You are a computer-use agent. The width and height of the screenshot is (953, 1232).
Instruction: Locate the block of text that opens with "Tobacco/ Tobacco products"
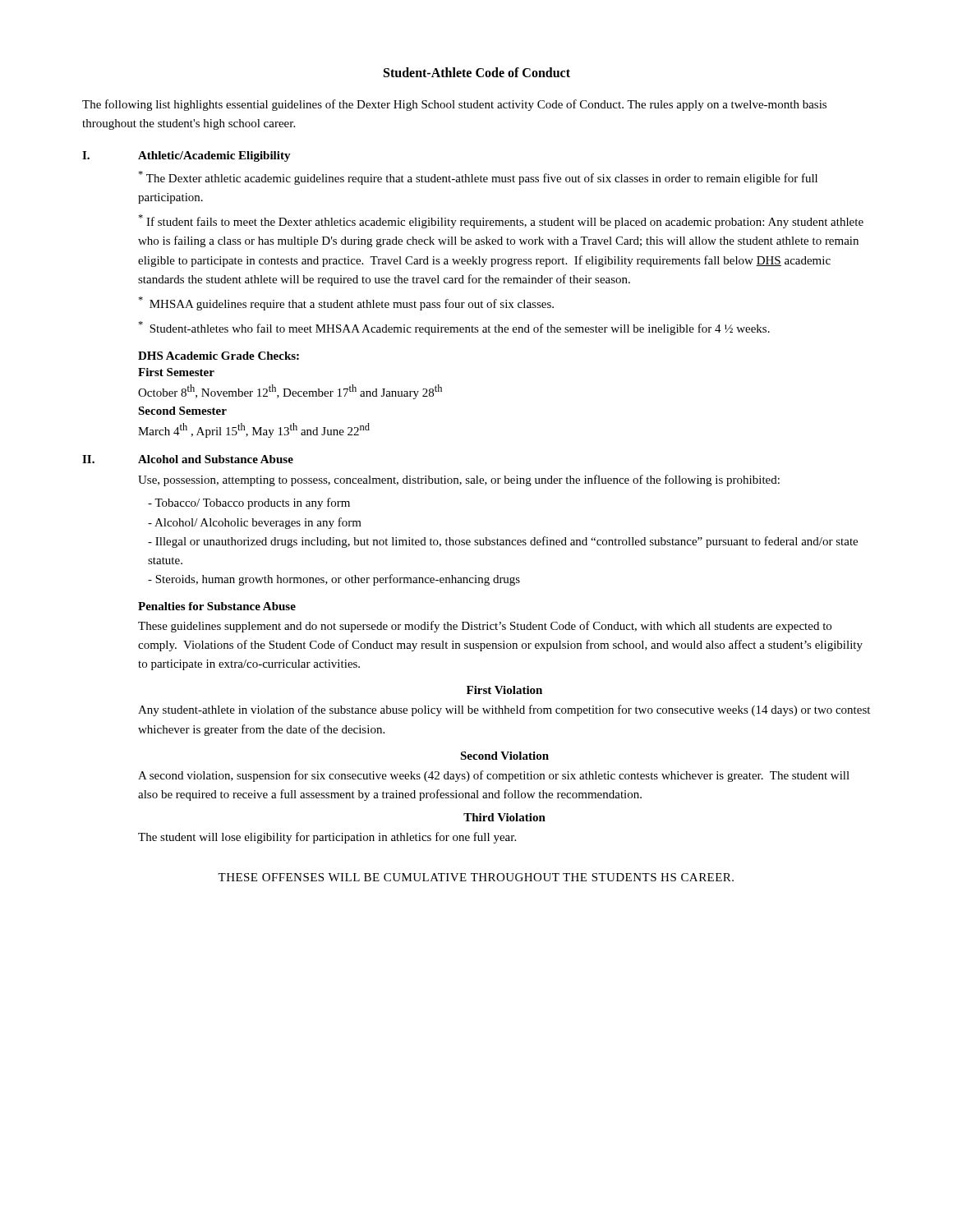click(249, 503)
